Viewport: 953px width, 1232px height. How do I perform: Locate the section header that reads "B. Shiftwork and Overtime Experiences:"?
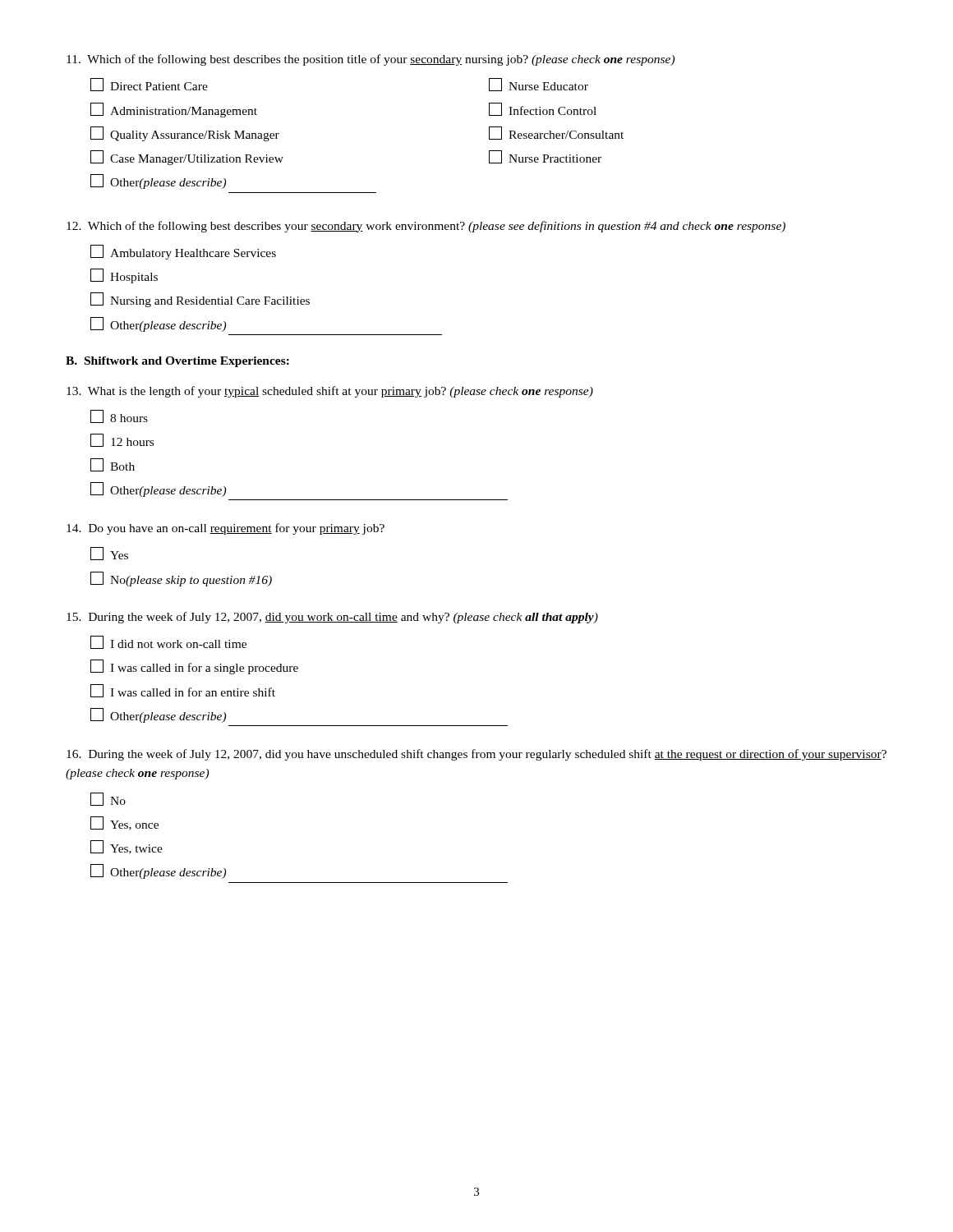coord(178,360)
